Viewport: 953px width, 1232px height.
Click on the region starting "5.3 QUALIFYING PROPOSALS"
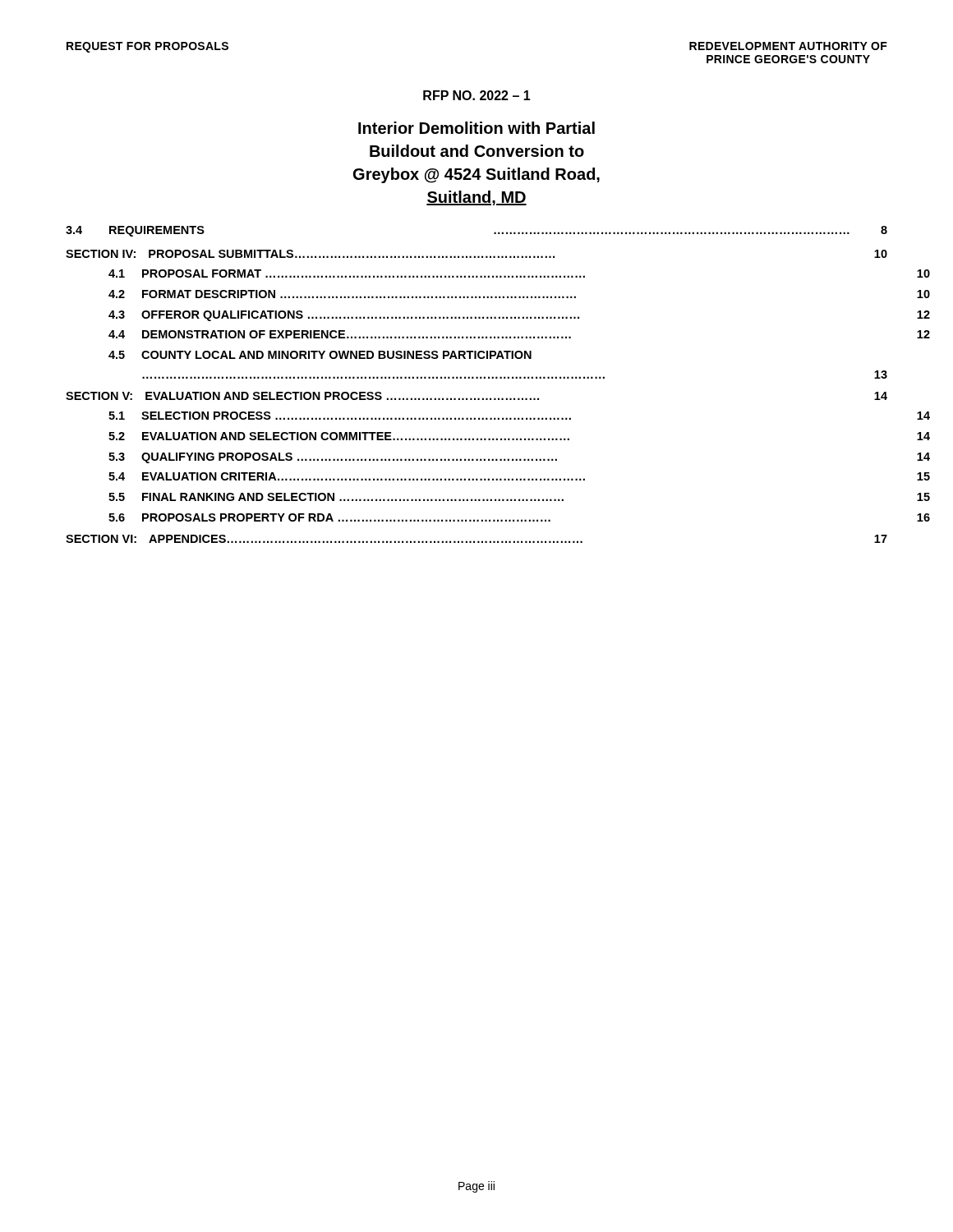pyautogui.click(x=519, y=457)
